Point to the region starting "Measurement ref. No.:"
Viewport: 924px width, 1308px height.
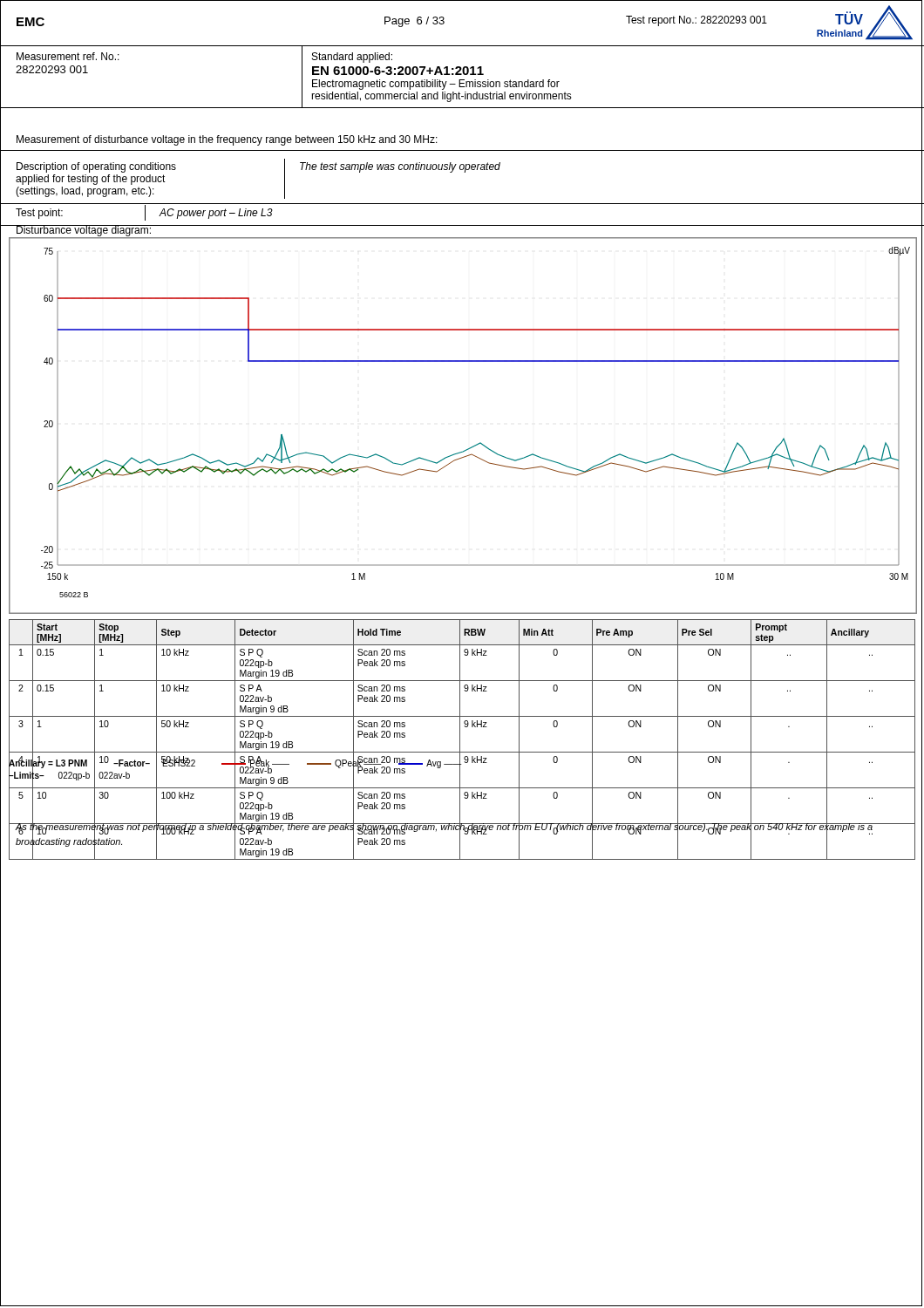[x=68, y=63]
